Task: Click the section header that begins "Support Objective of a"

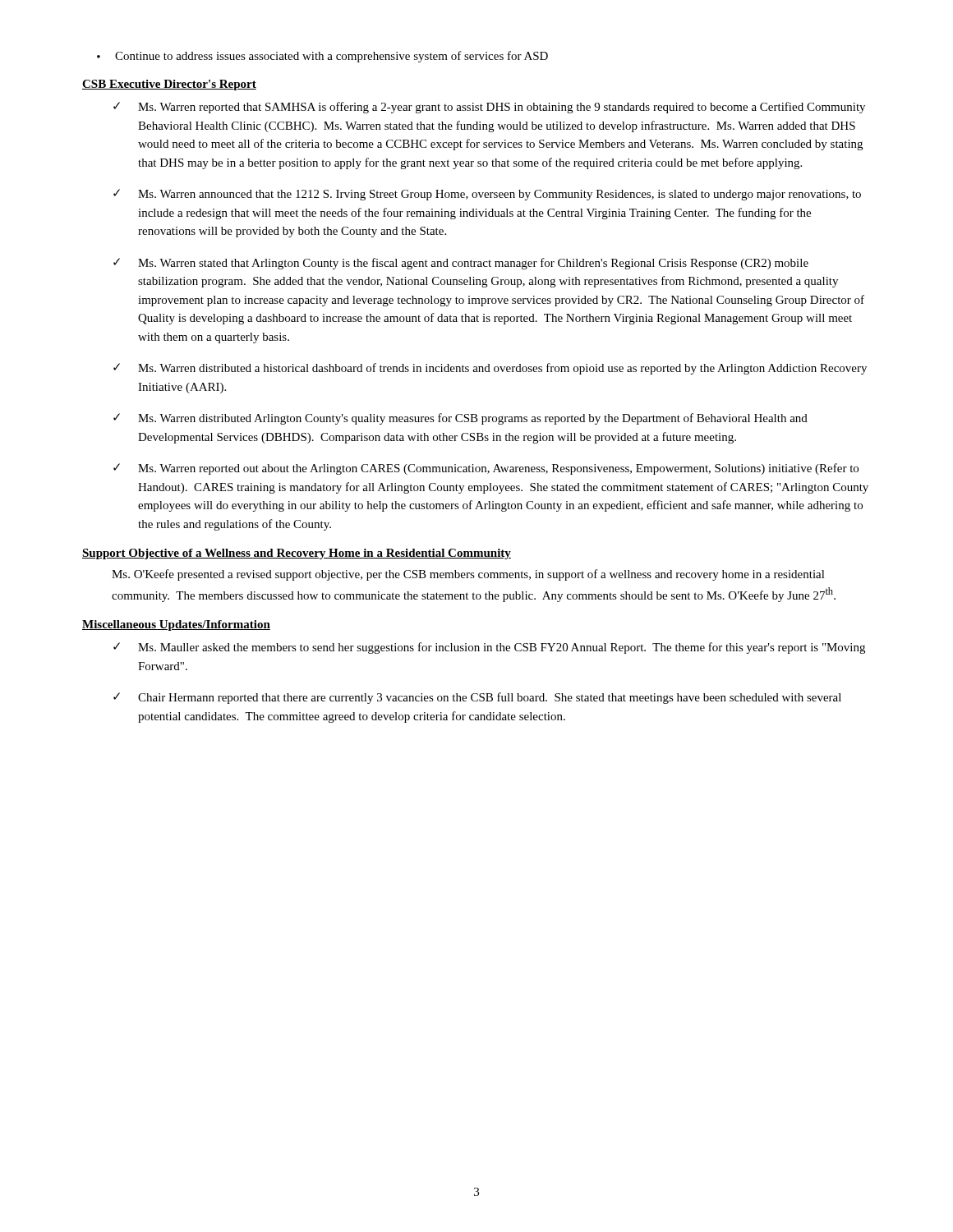Action: [x=296, y=553]
